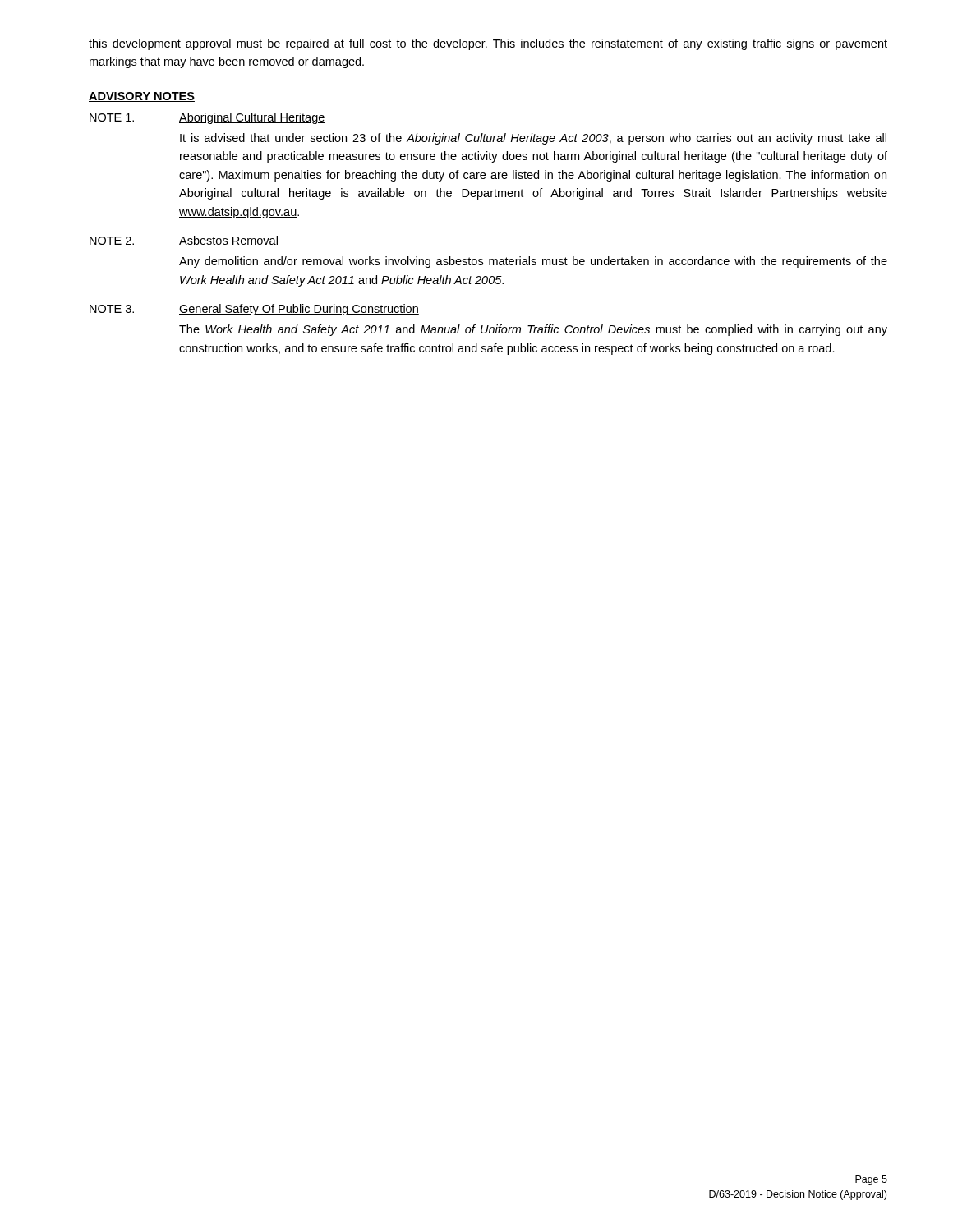Find the section header

click(142, 96)
